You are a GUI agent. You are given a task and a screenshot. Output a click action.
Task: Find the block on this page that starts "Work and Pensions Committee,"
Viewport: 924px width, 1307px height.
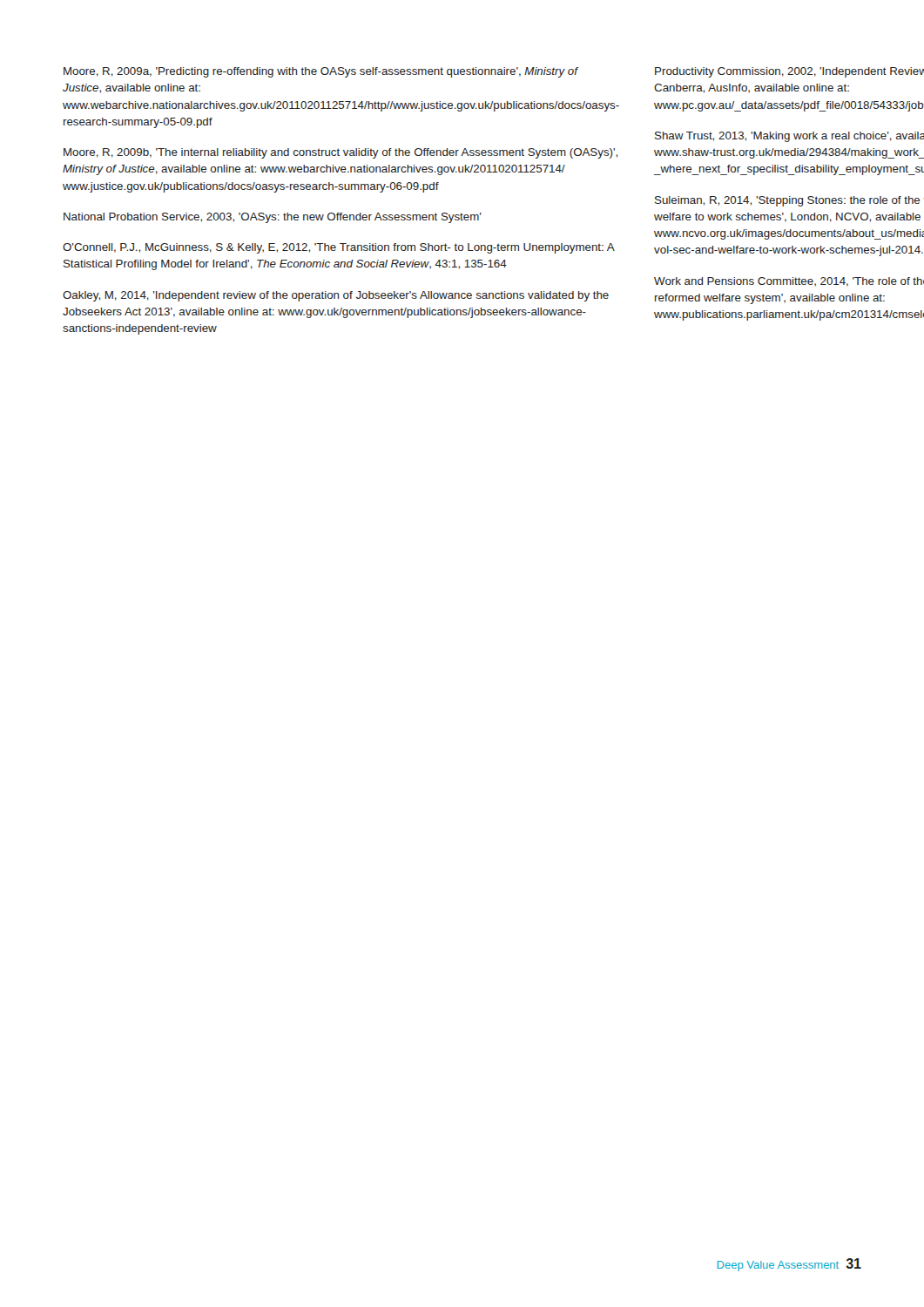point(789,298)
